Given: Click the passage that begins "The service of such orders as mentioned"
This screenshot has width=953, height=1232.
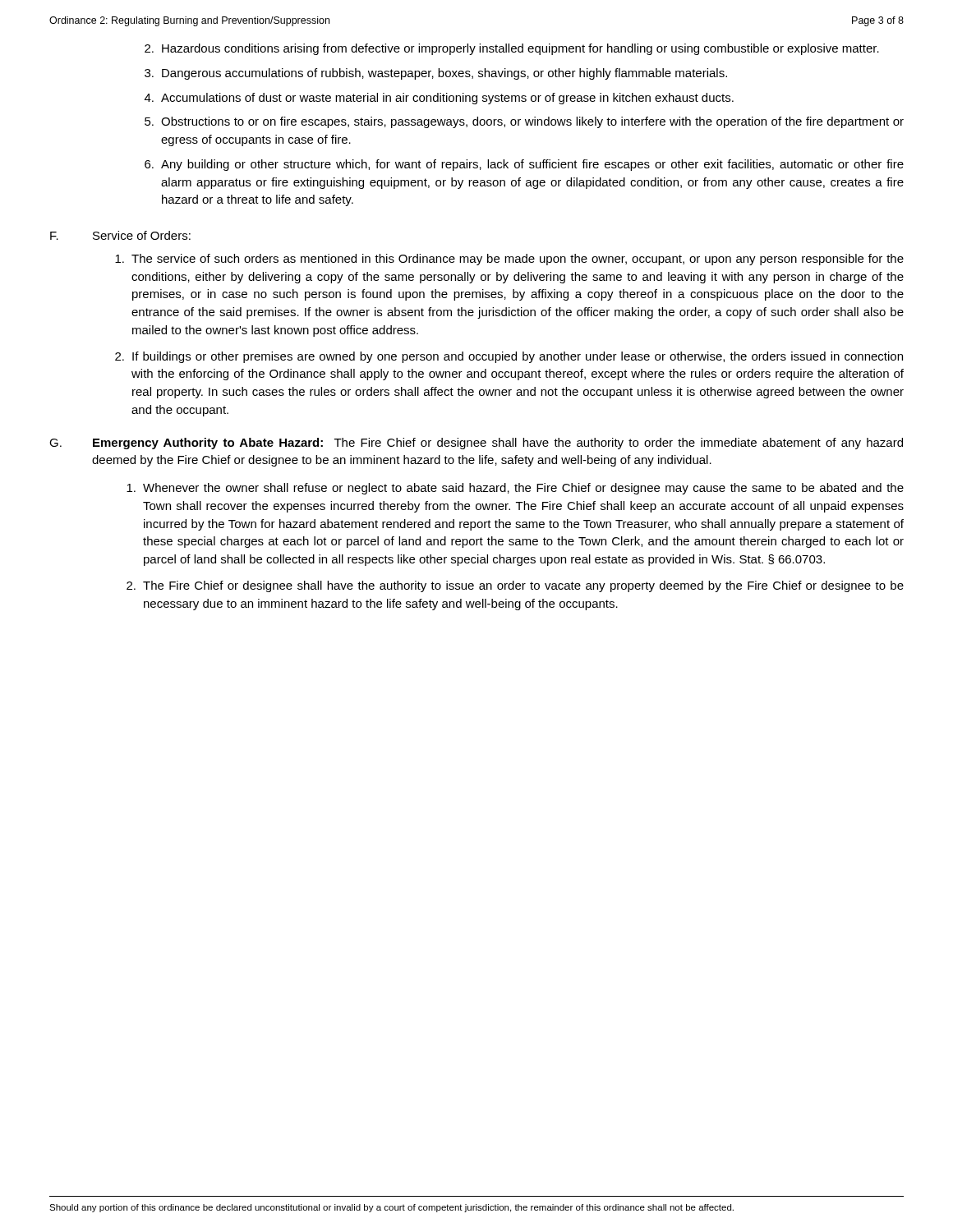Looking at the screenshot, I should click(501, 294).
